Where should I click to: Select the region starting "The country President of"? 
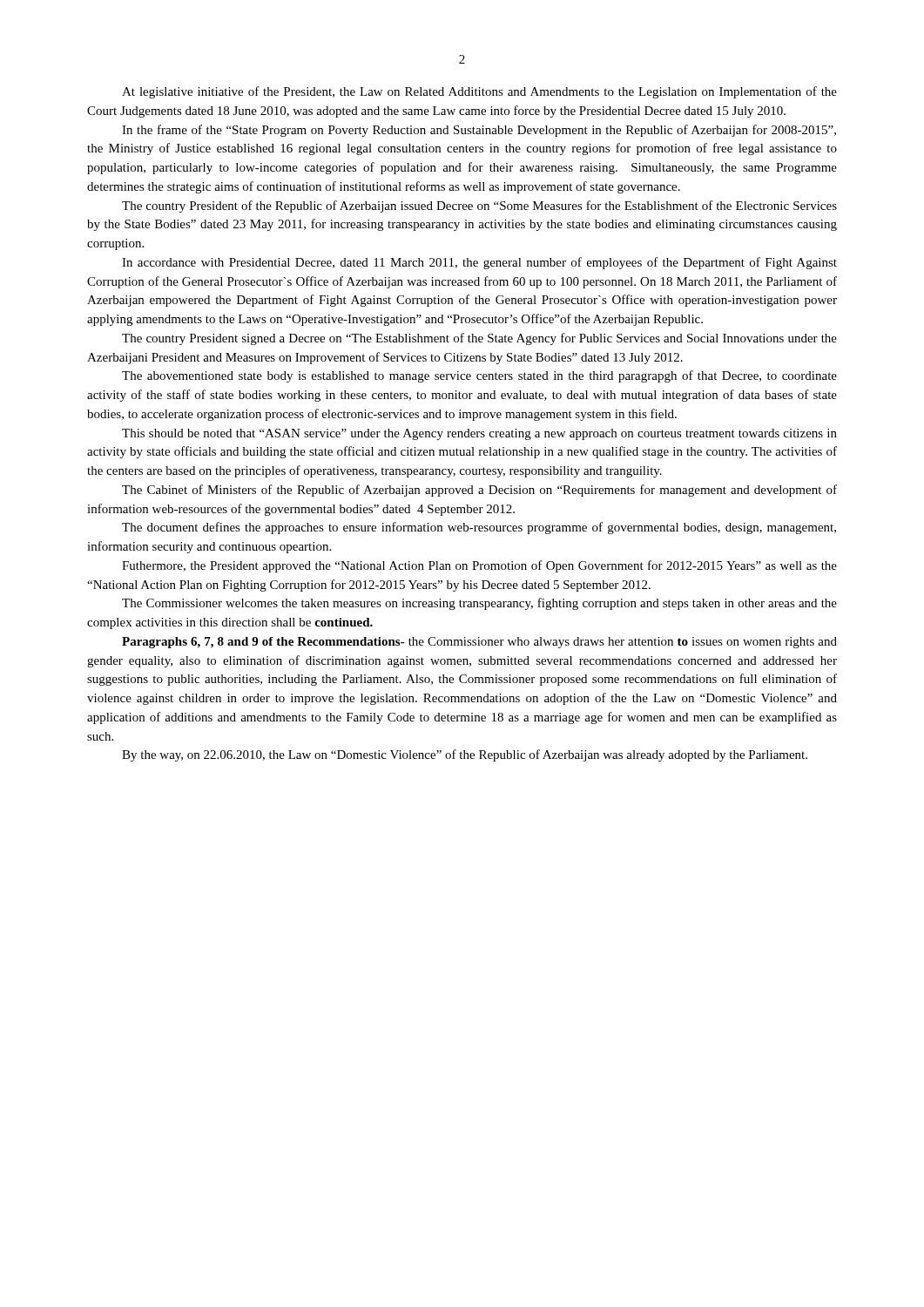462,225
